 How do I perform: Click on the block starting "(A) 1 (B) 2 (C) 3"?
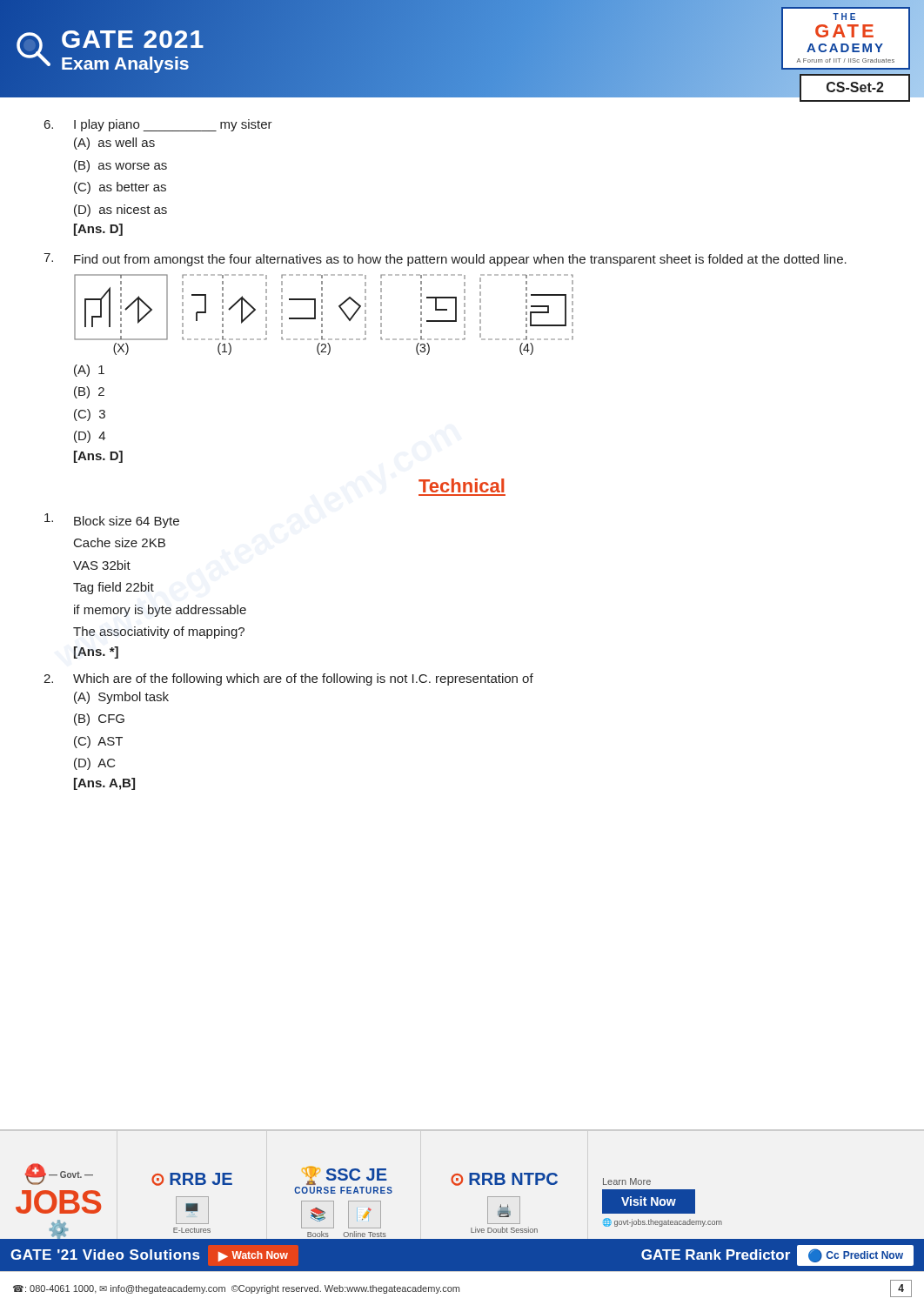pyautogui.click(x=89, y=371)
